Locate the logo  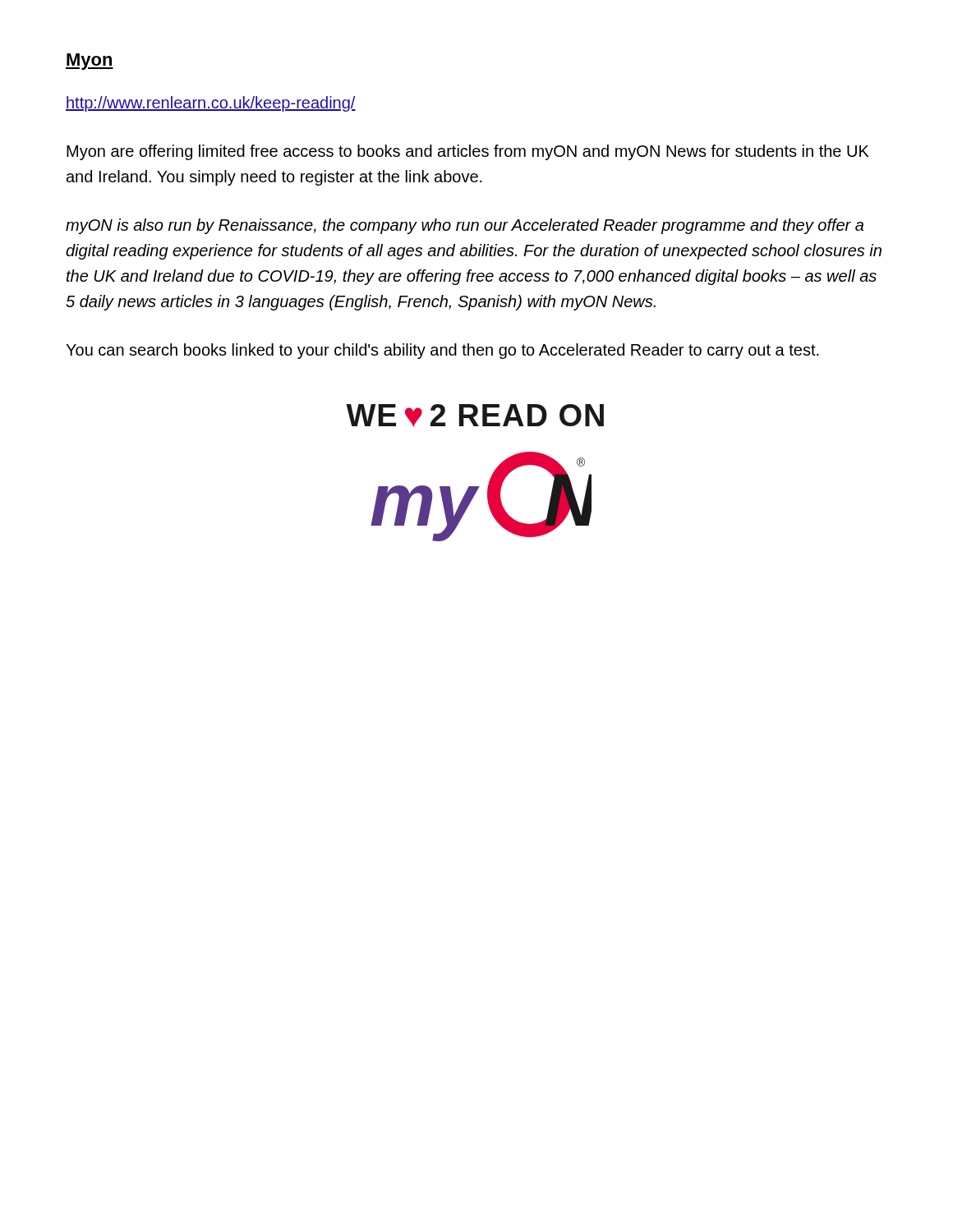pyautogui.click(x=476, y=469)
